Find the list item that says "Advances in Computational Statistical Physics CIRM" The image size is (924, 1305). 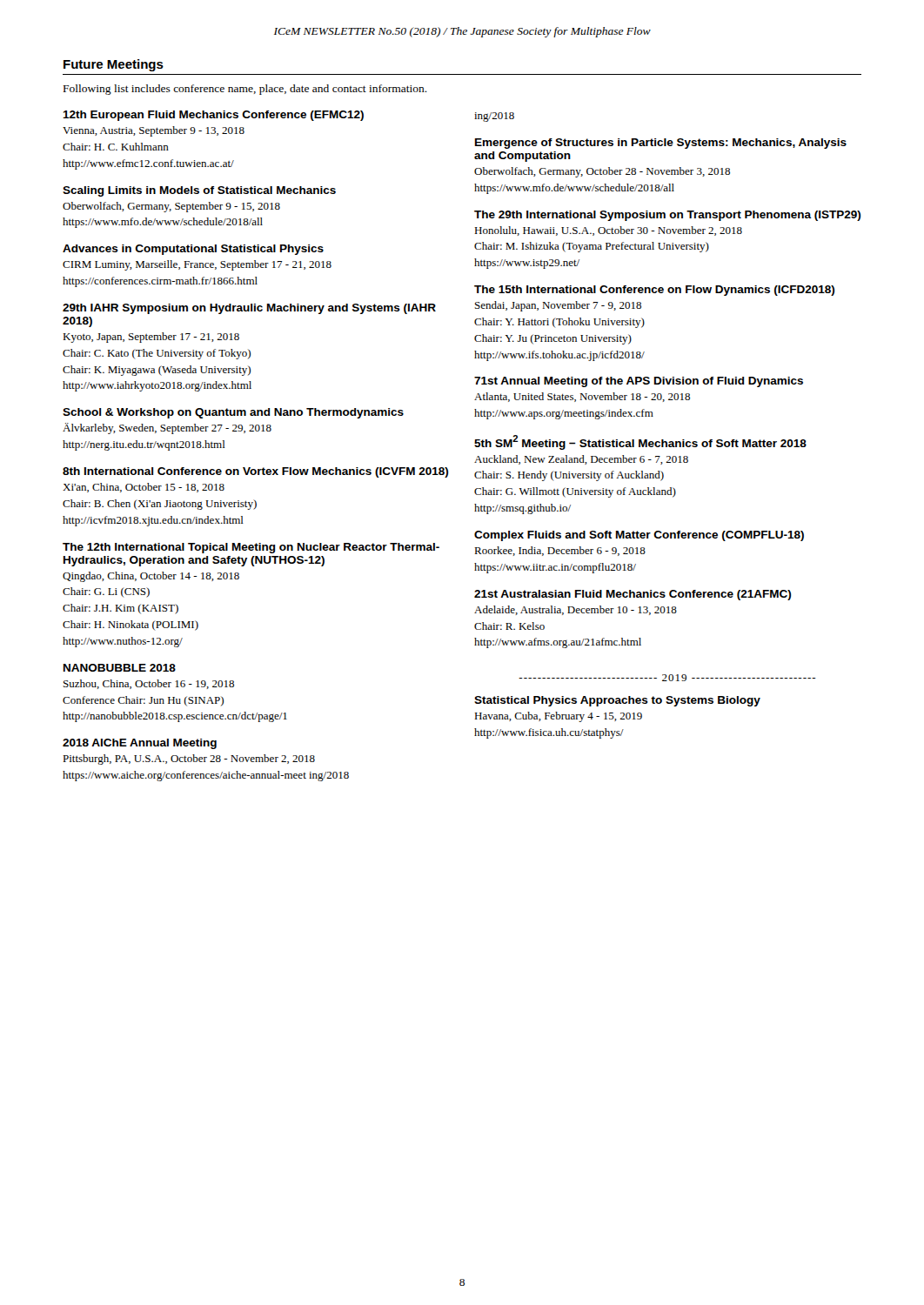coord(256,266)
